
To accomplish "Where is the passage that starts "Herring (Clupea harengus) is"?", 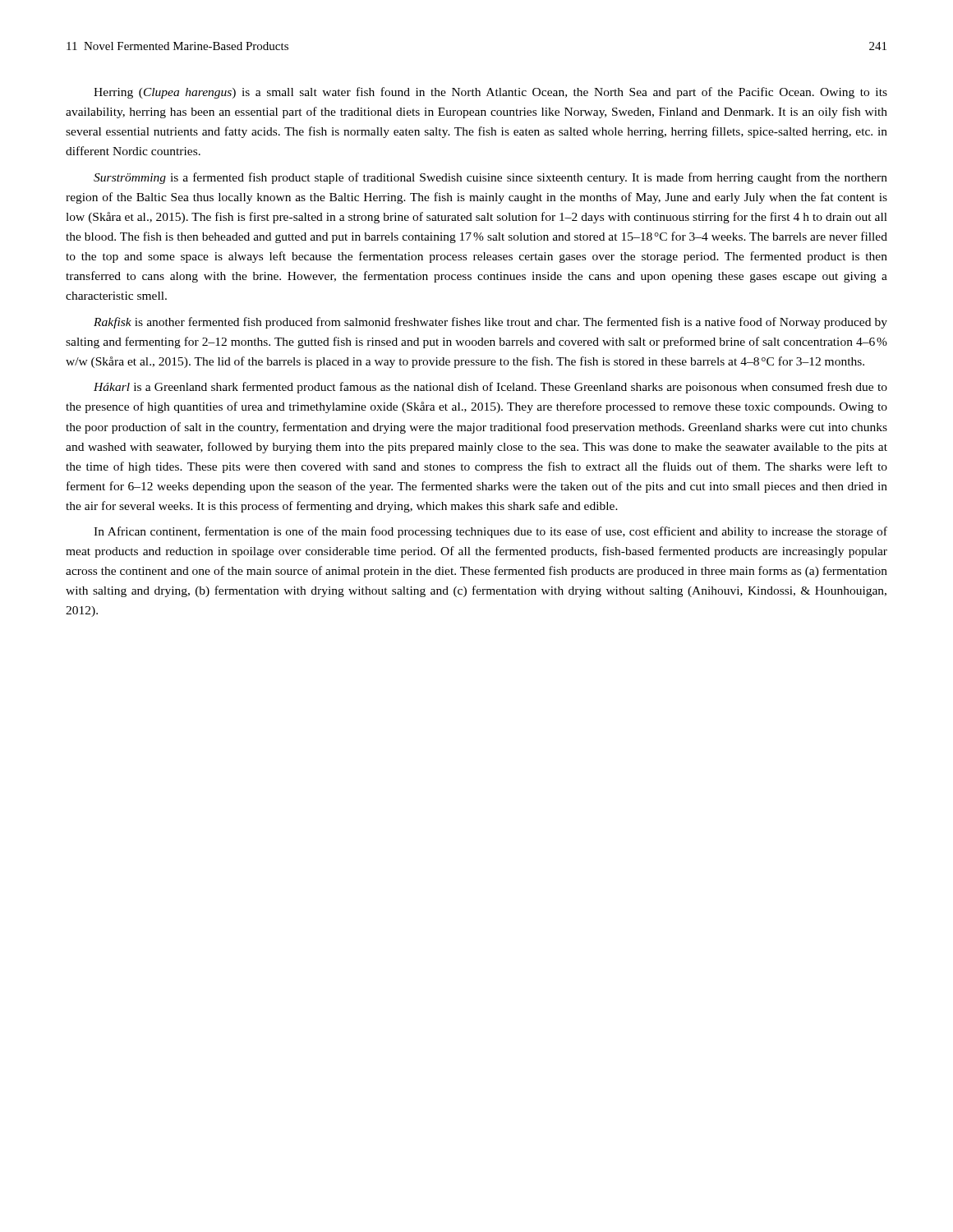I will (x=476, y=122).
